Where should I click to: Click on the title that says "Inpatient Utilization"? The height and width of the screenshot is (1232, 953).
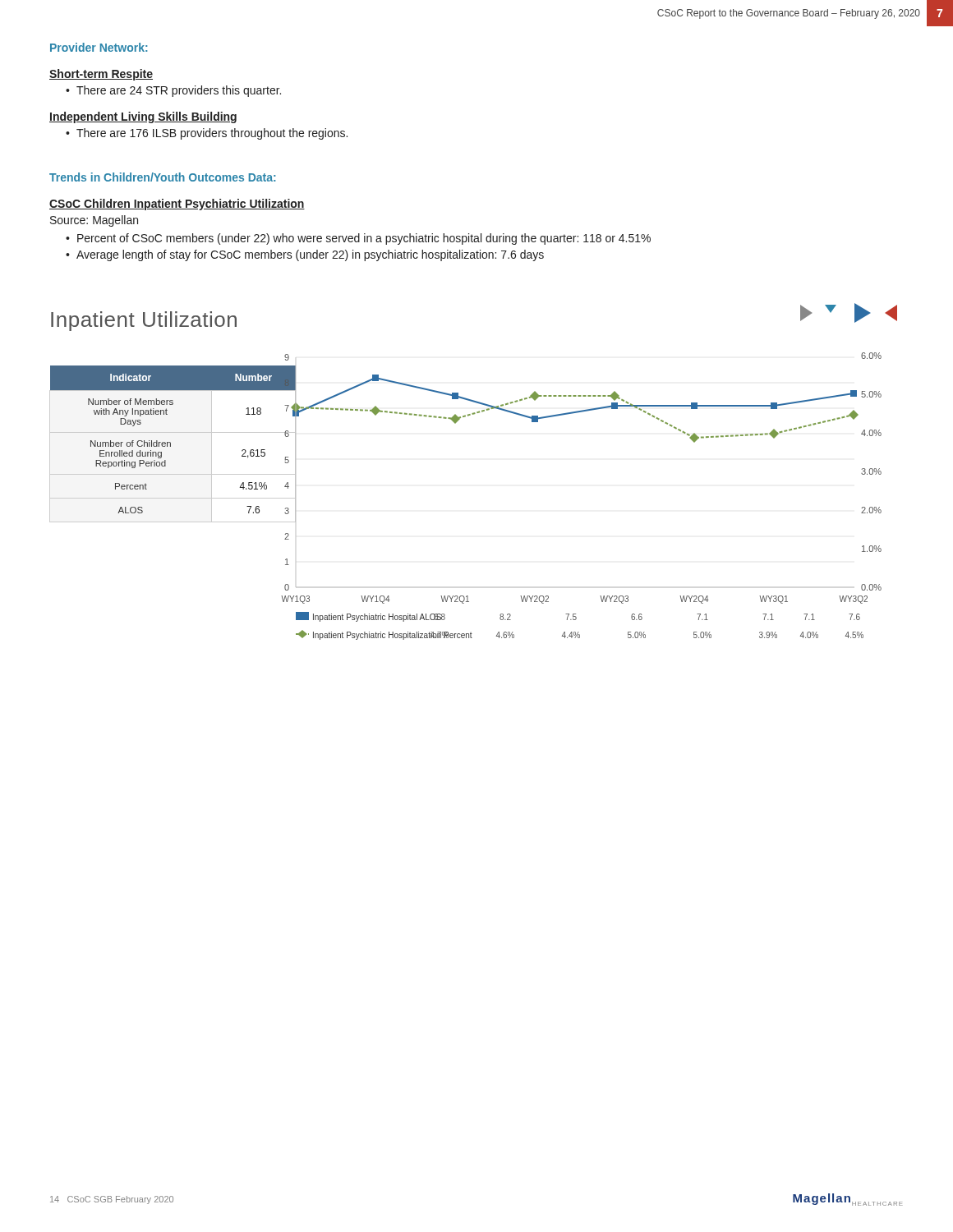coord(144,319)
